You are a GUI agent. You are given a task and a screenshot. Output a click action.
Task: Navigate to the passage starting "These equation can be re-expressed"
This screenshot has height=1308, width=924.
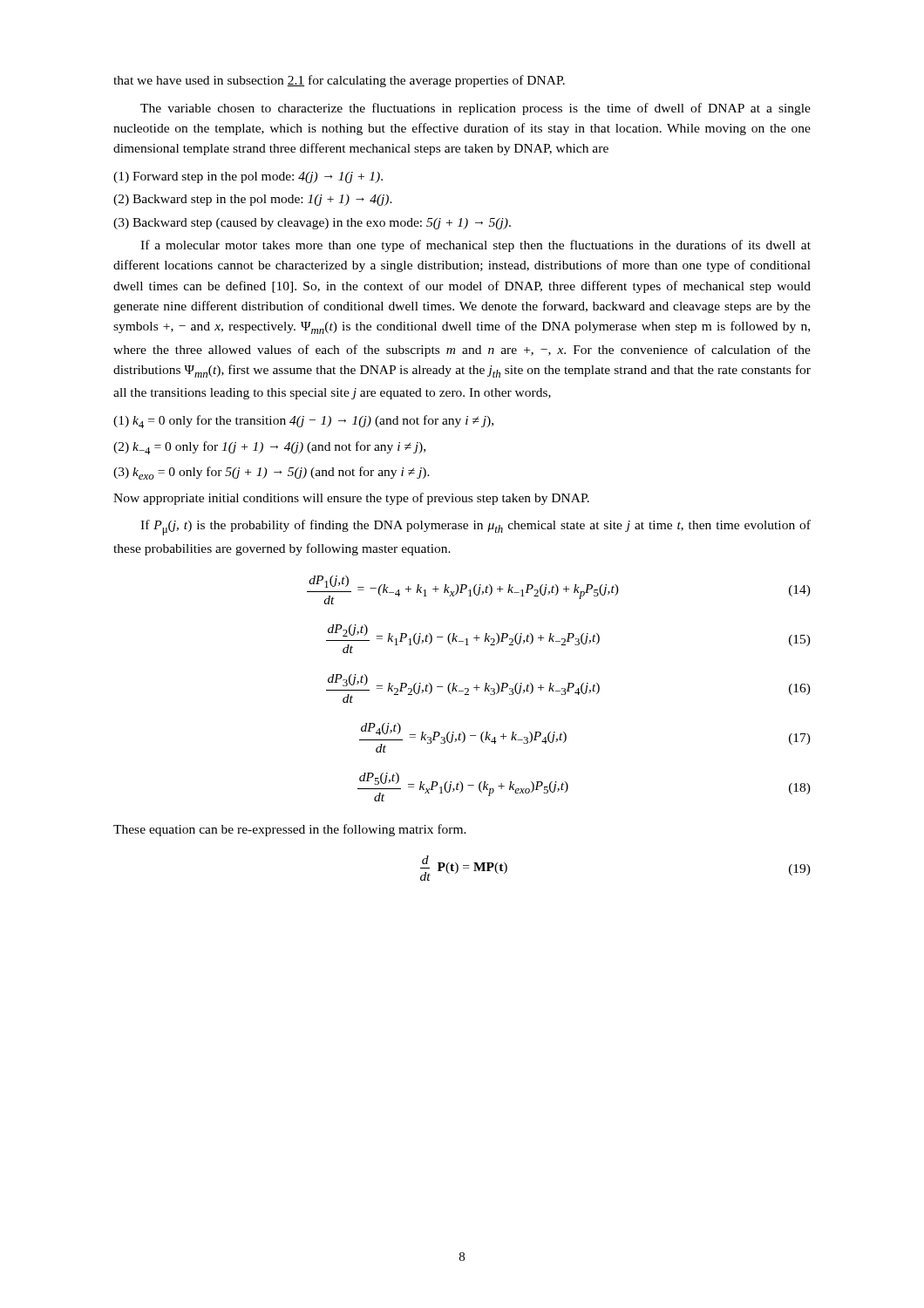(462, 829)
